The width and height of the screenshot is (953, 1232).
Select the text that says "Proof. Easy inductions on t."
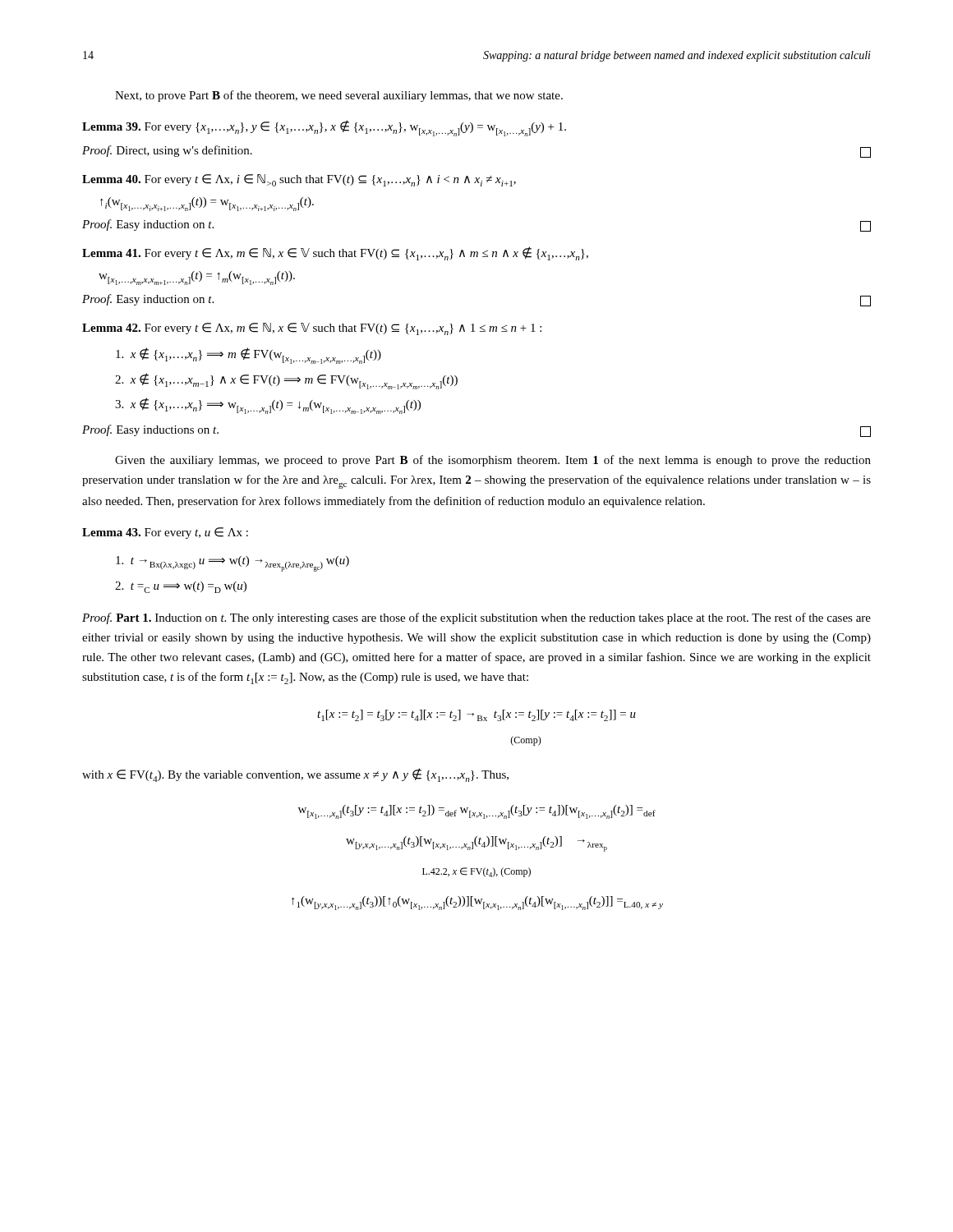click(x=147, y=431)
